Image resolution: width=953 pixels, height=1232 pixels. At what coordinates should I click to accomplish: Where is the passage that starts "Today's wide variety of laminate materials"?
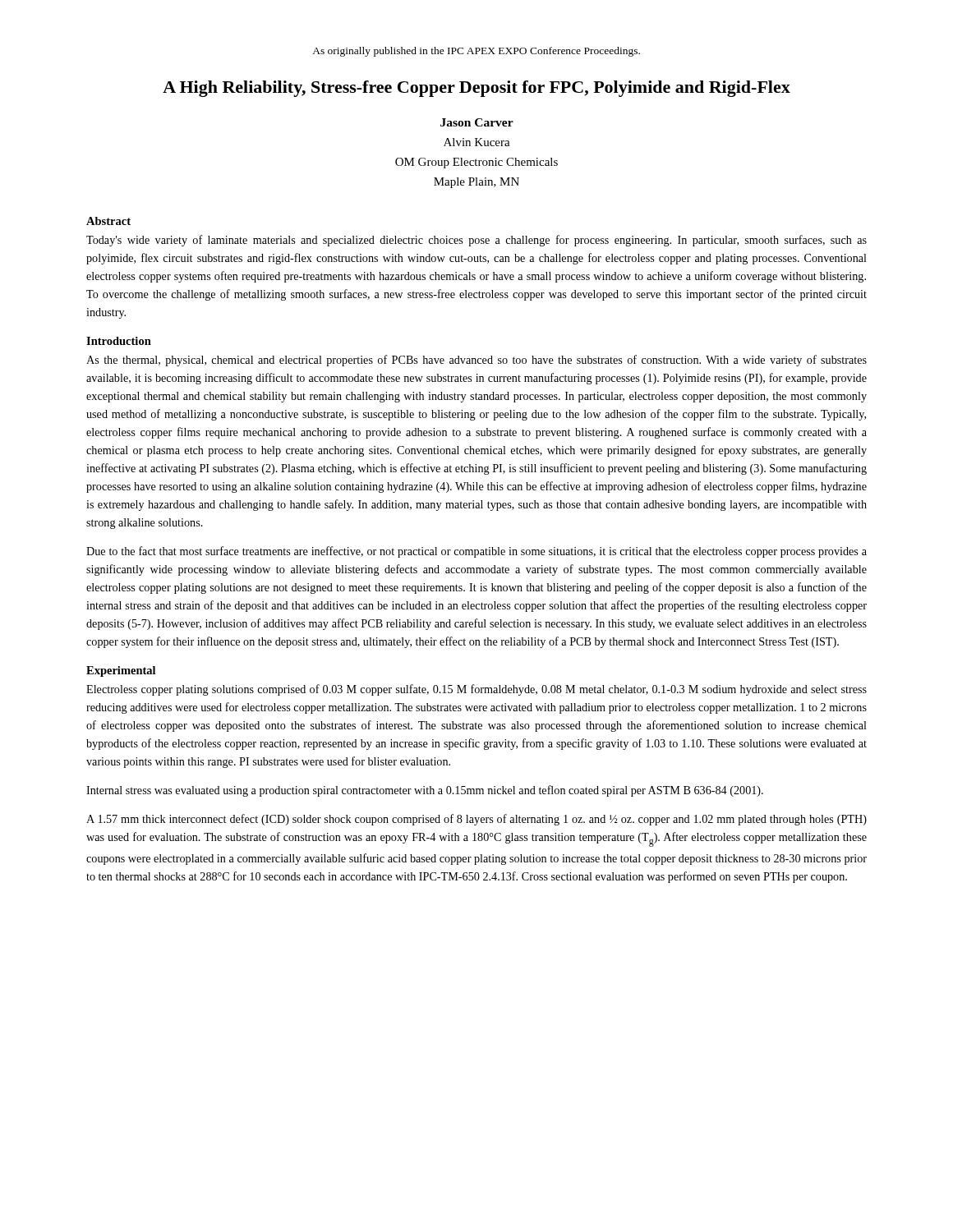[476, 276]
